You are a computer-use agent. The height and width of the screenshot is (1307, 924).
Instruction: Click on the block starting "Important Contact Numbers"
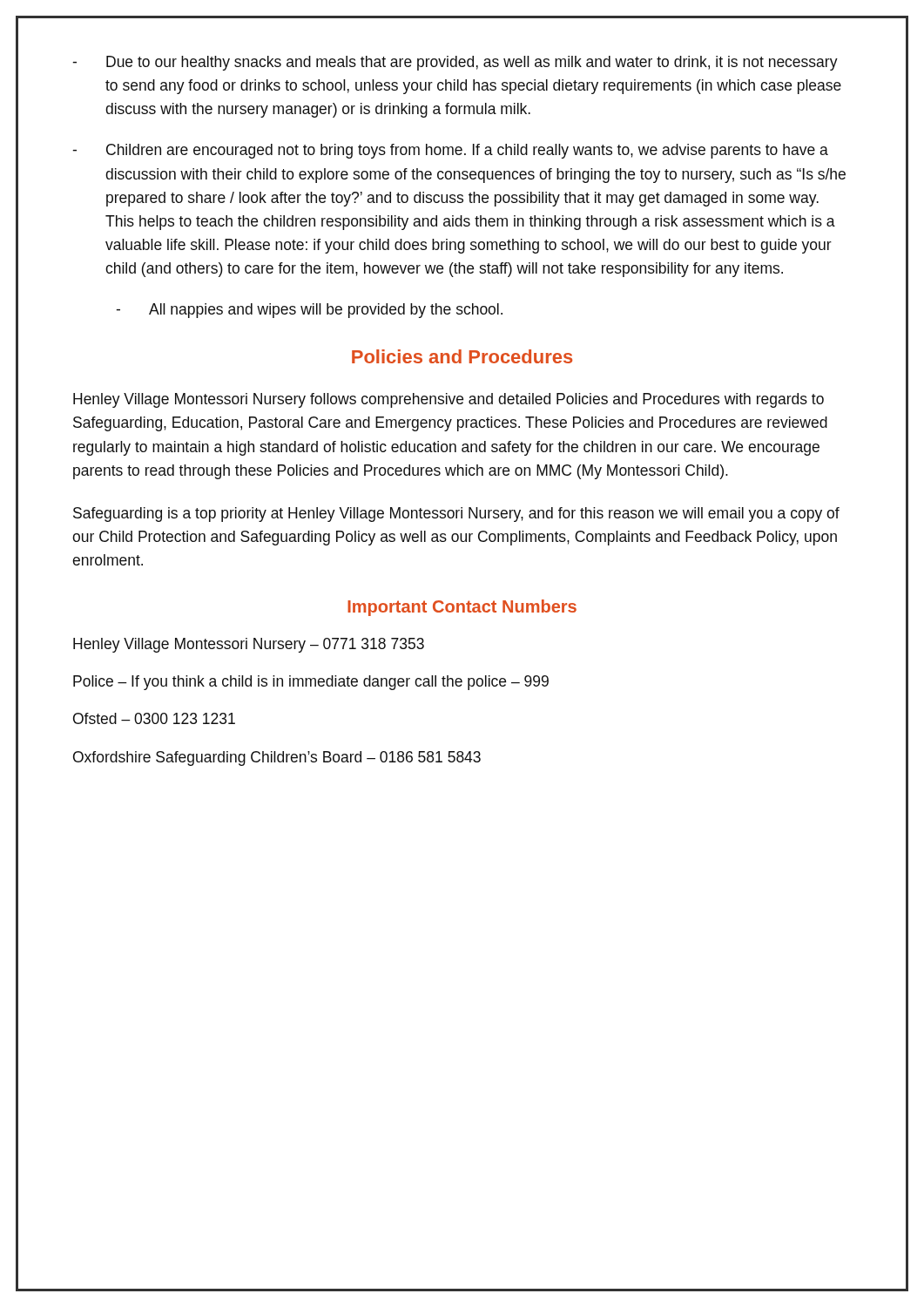point(462,607)
